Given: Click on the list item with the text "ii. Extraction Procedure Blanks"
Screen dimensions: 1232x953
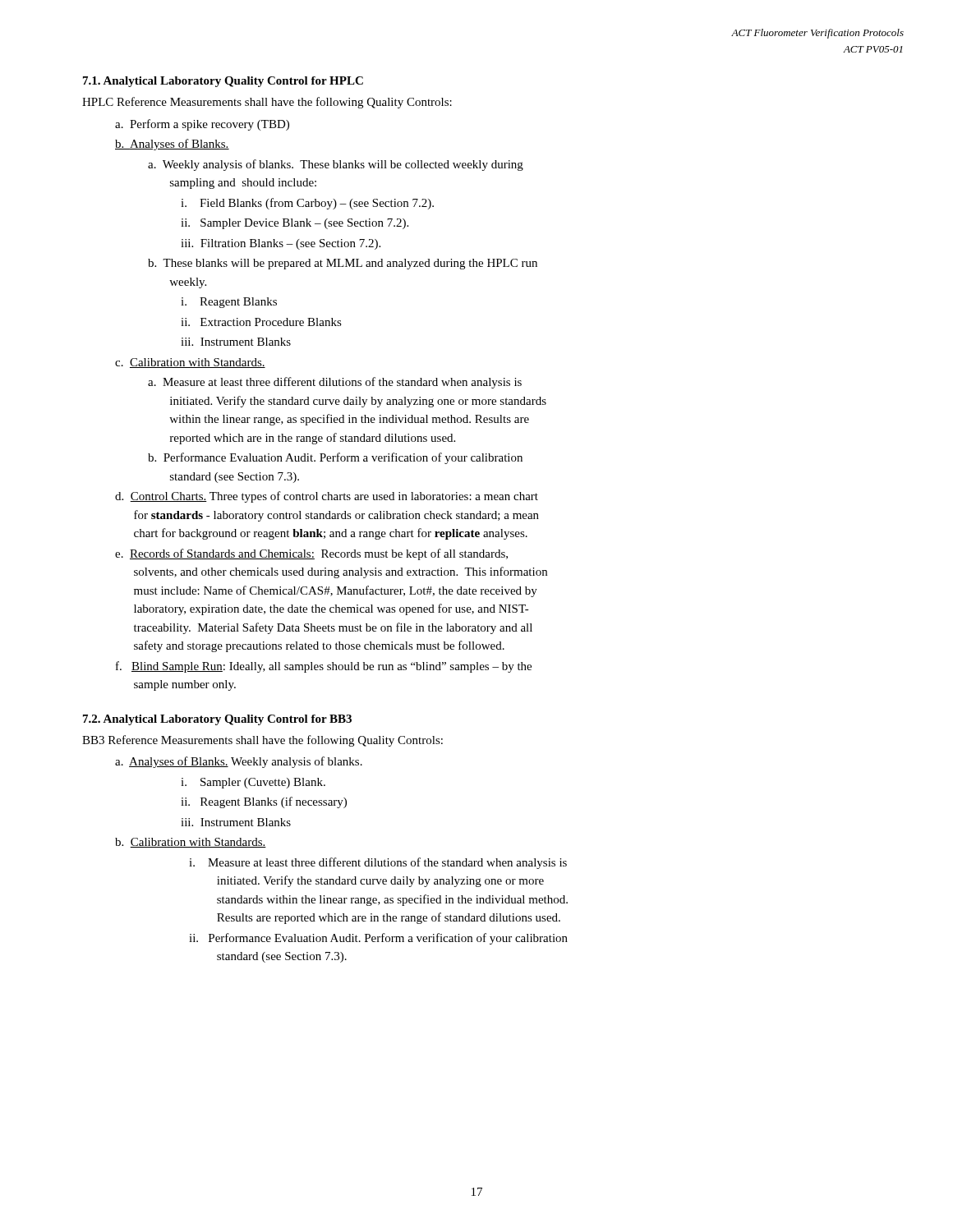Looking at the screenshot, I should click(261, 322).
